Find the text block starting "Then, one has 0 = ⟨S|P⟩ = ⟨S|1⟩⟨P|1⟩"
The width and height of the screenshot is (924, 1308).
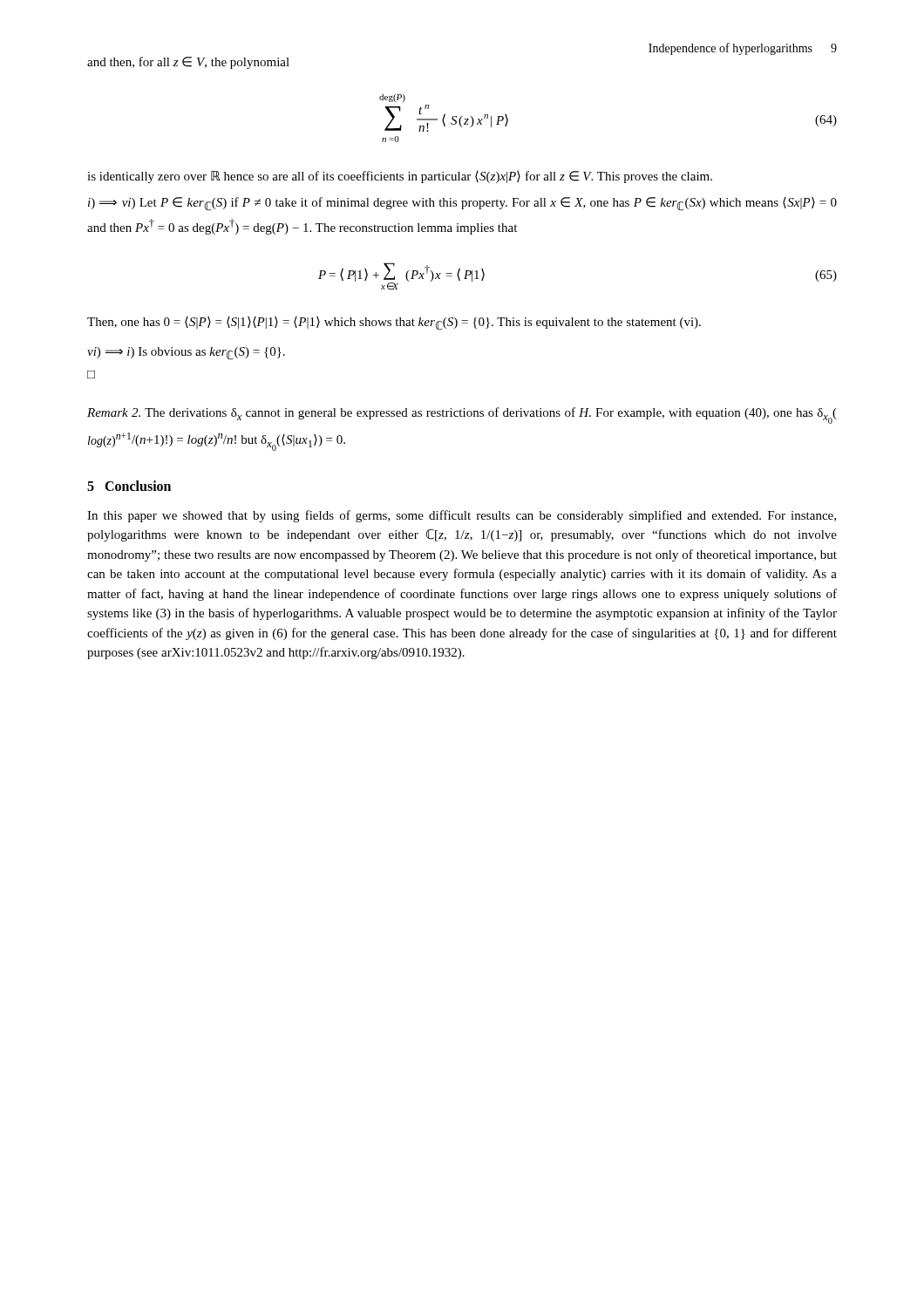click(394, 324)
